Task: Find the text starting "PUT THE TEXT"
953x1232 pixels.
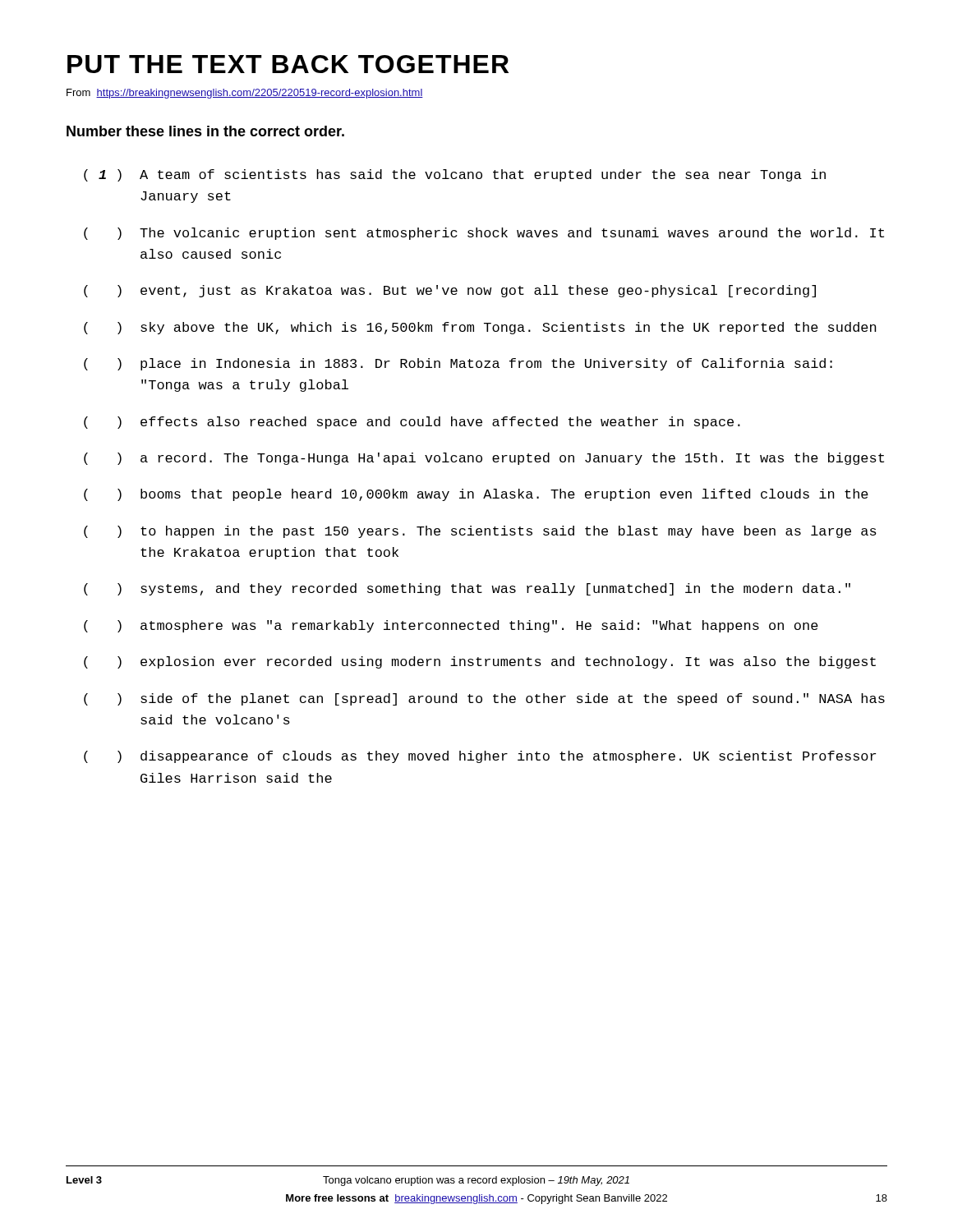Action: 288,64
